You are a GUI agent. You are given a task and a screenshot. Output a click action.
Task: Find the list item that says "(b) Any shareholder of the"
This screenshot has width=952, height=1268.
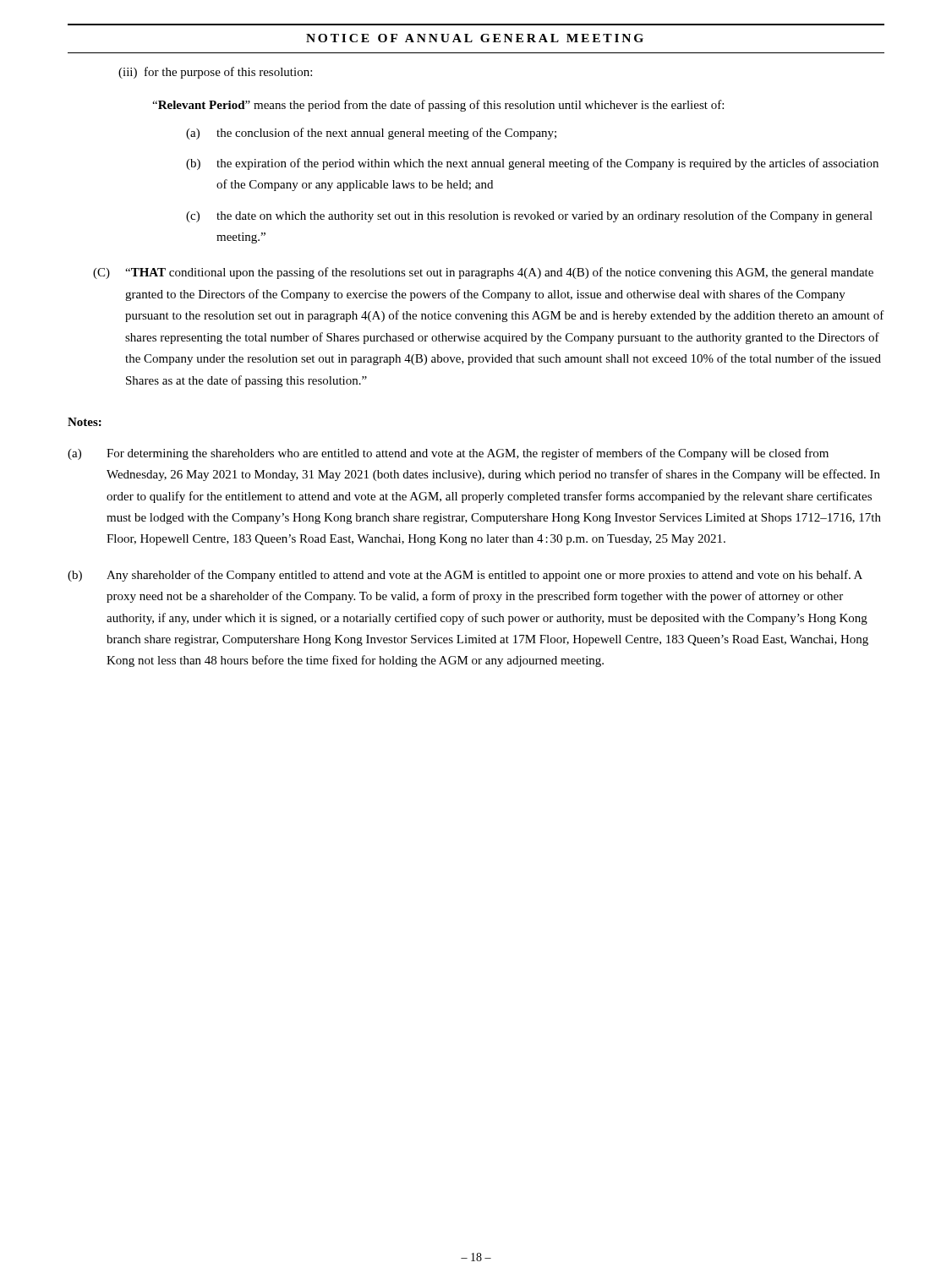tap(476, 618)
